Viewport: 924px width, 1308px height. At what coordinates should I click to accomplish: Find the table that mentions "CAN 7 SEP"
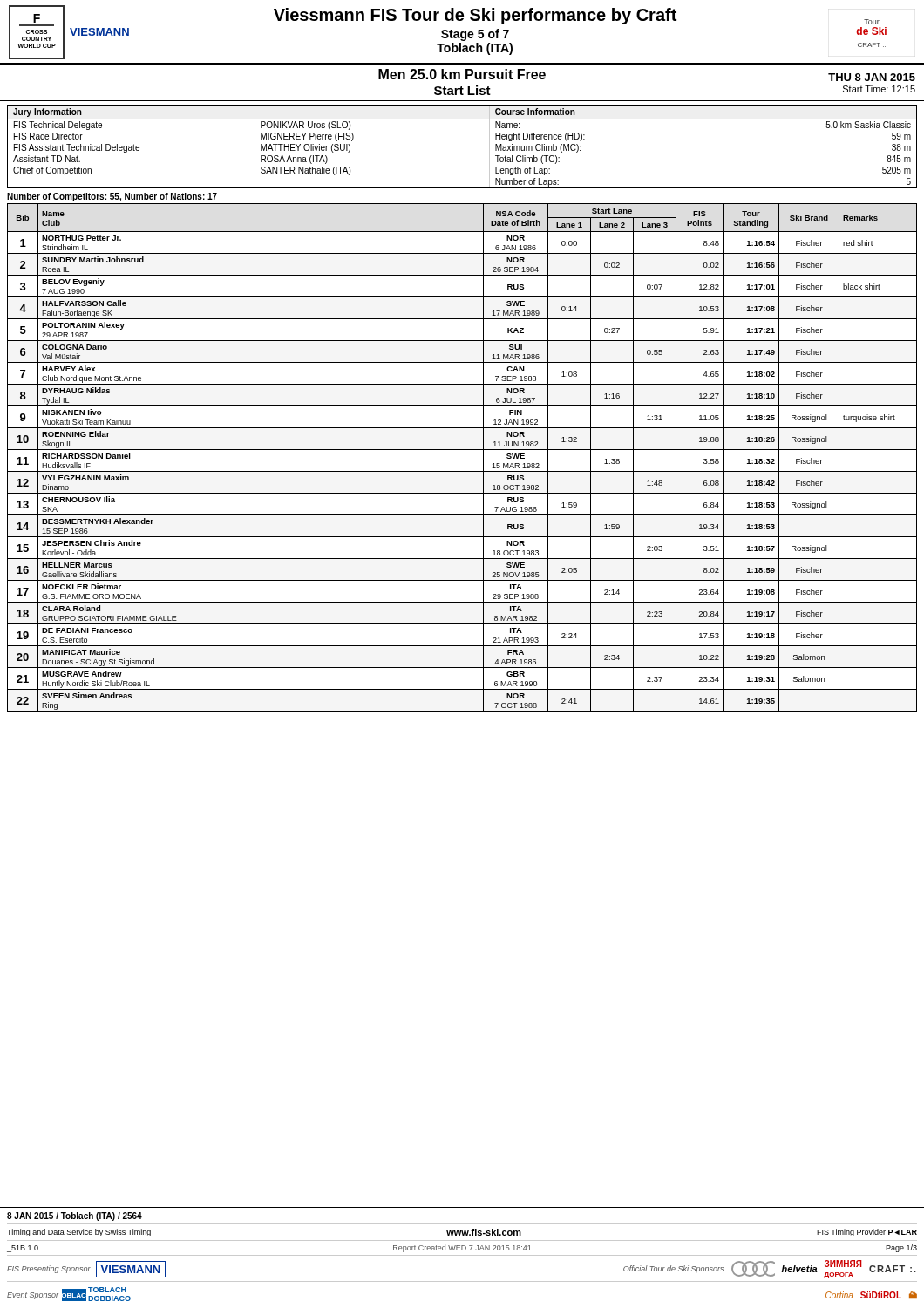462,457
